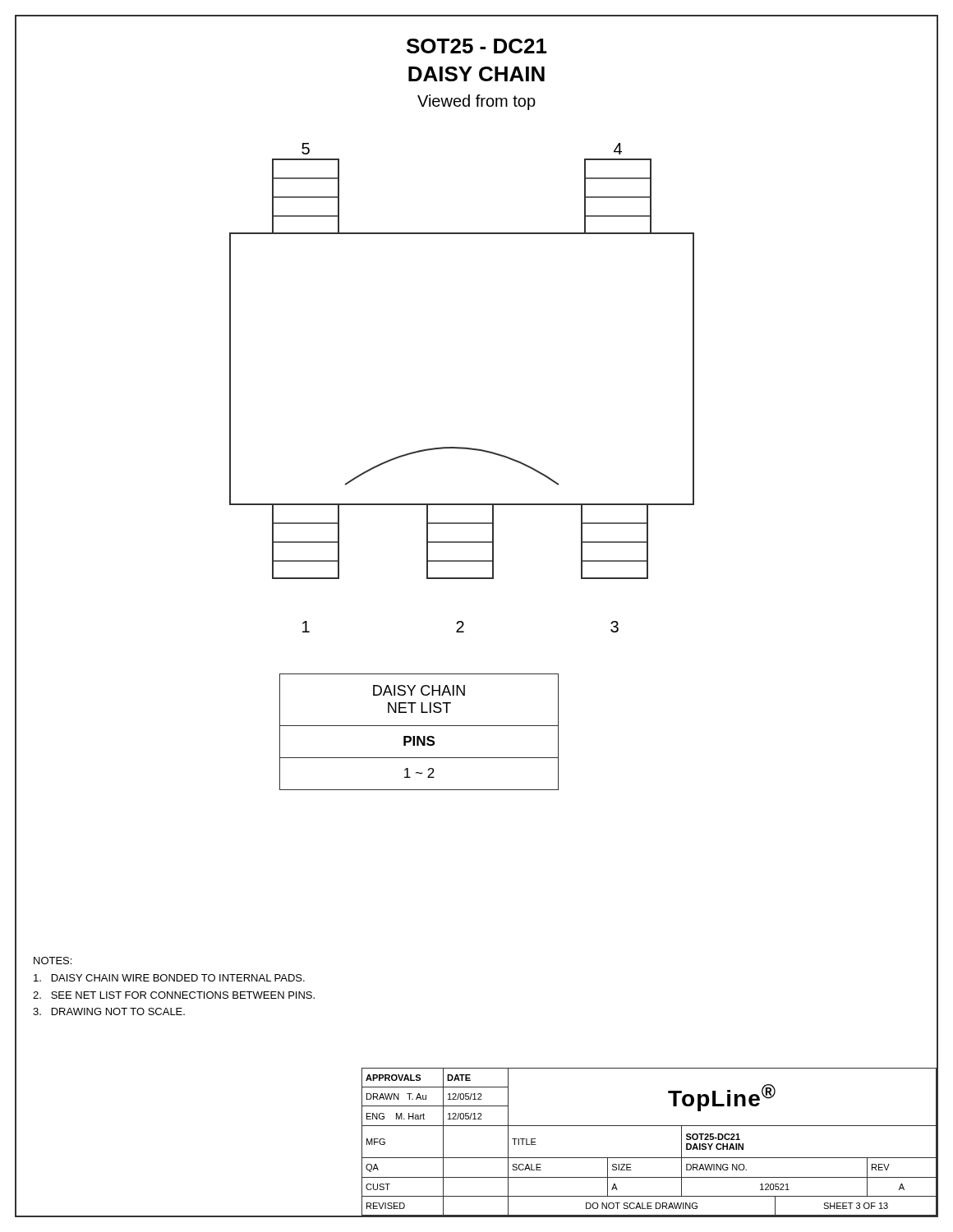Find the block on this page that starts "NOTES: 1. DAISY CHAIN WIRE BONDED"
The image size is (953, 1232).
click(x=279, y=987)
